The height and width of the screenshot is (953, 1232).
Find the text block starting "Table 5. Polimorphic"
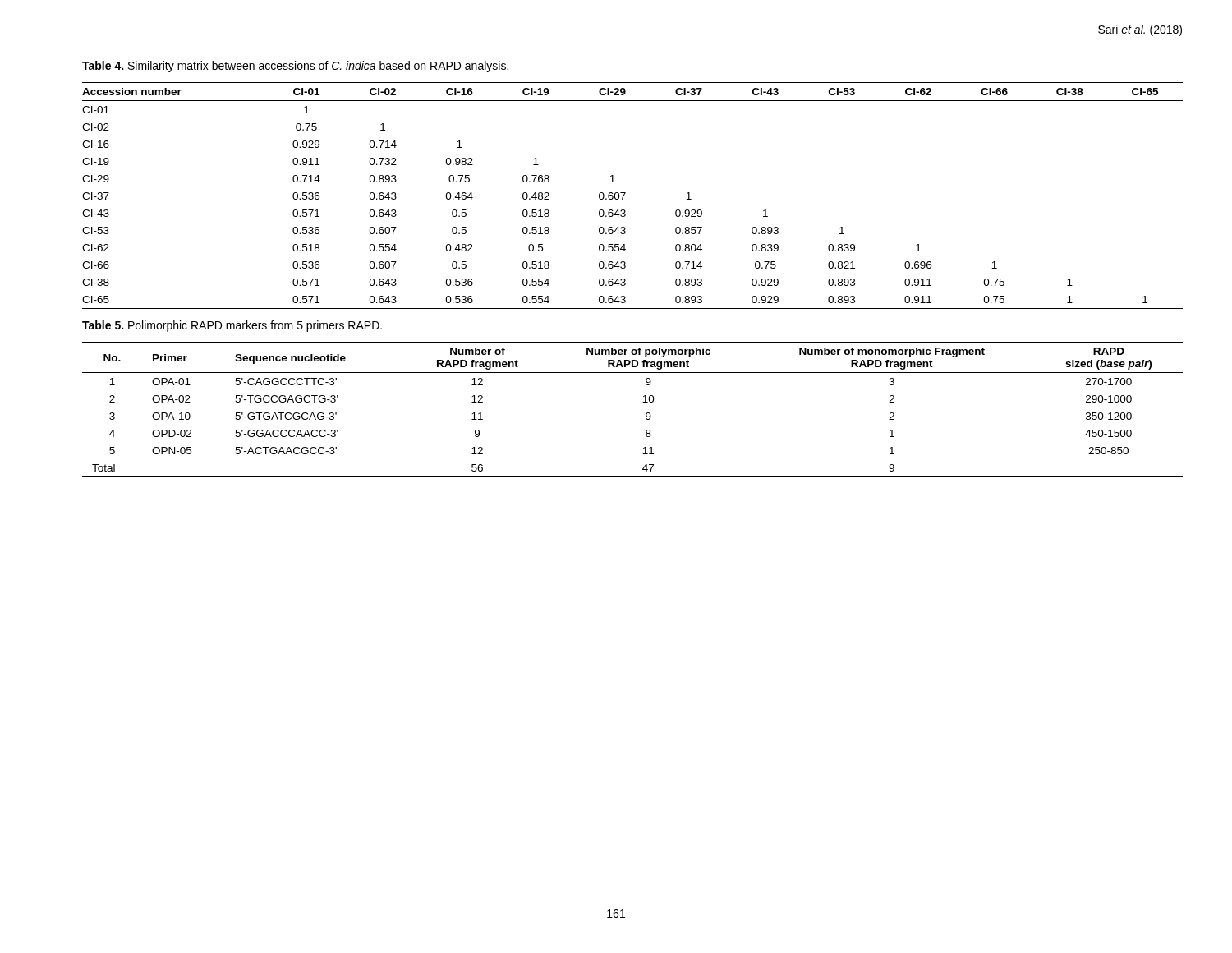[x=233, y=325]
